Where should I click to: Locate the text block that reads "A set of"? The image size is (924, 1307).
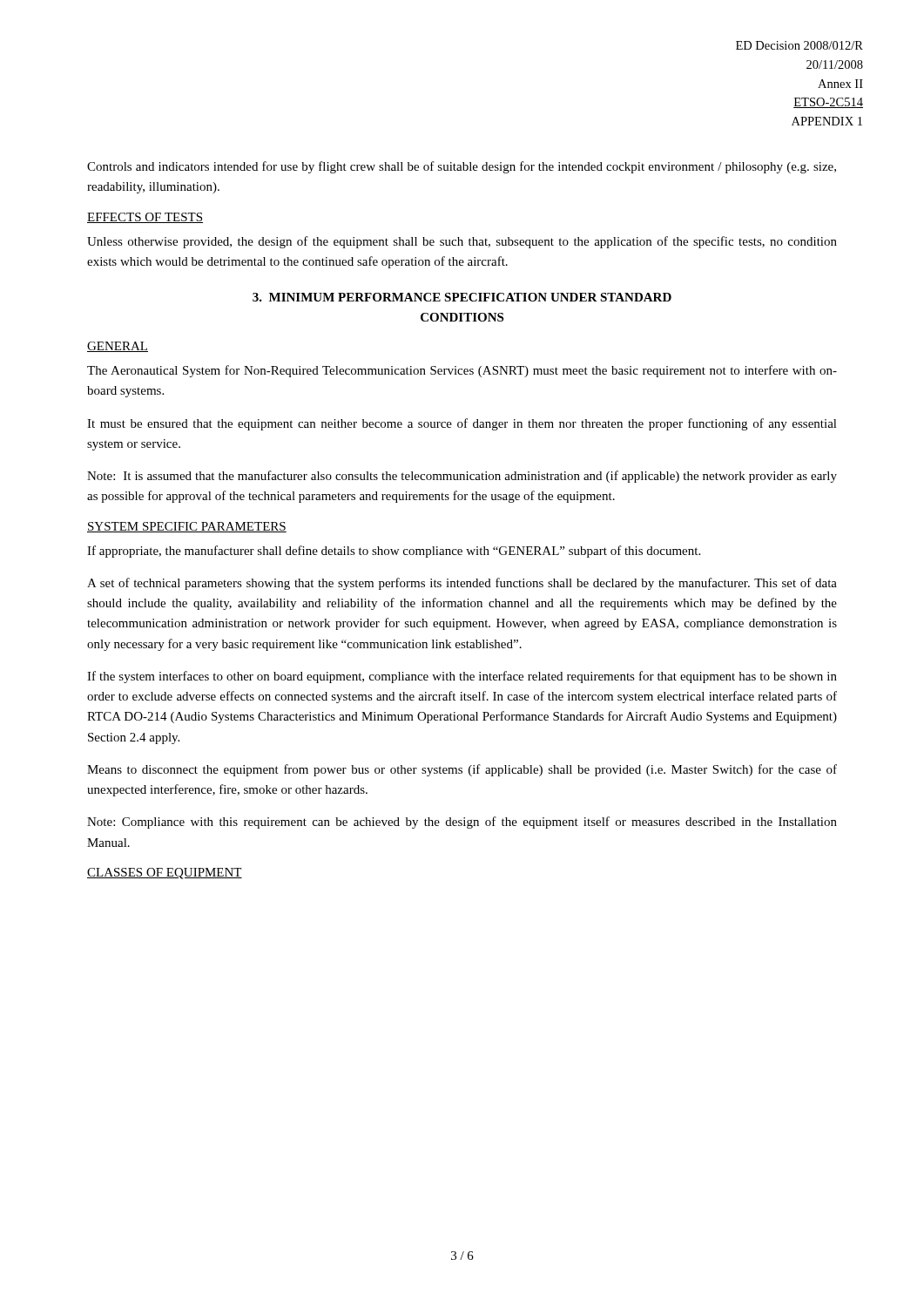click(x=462, y=613)
